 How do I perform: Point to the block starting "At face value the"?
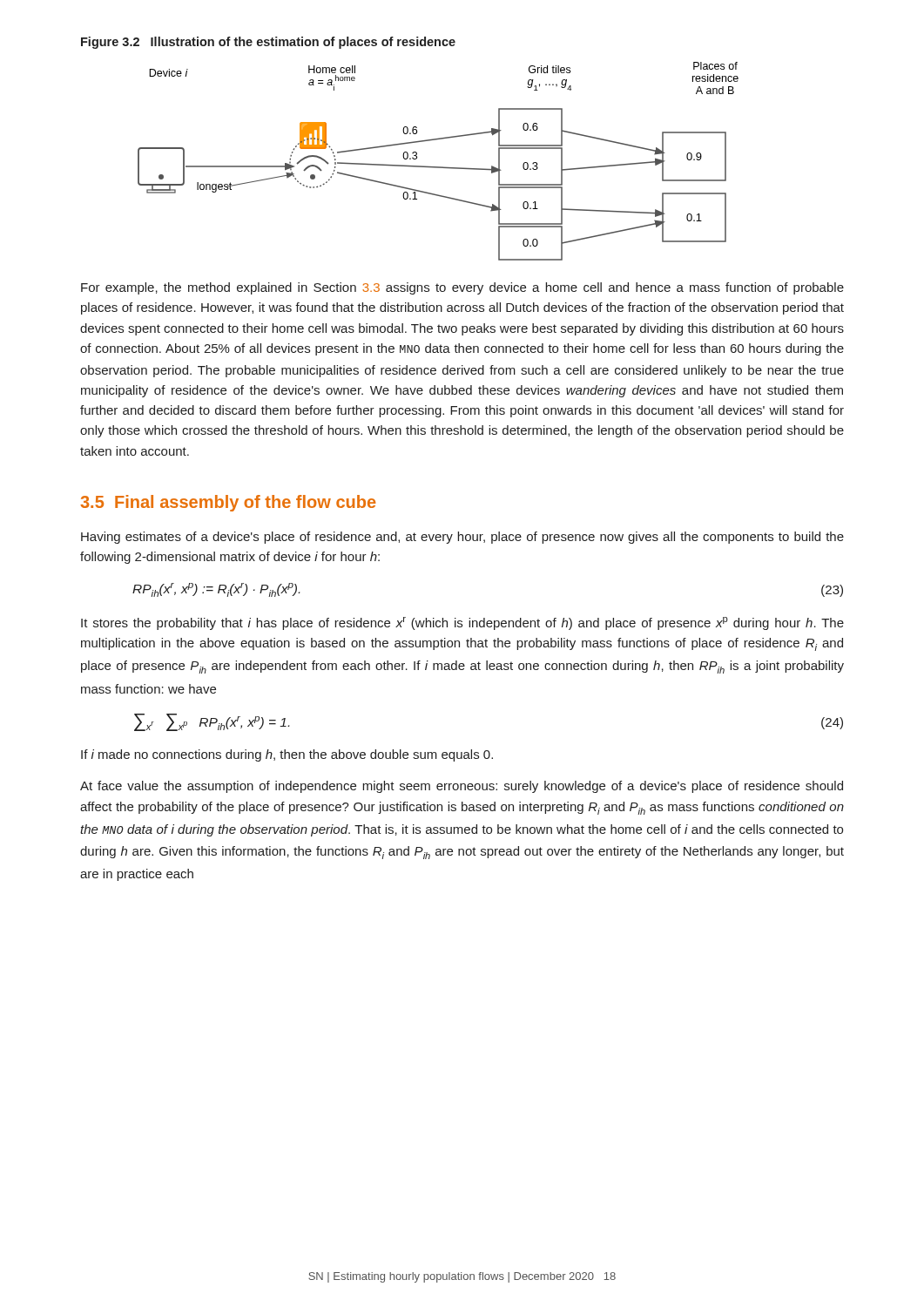pos(462,830)
